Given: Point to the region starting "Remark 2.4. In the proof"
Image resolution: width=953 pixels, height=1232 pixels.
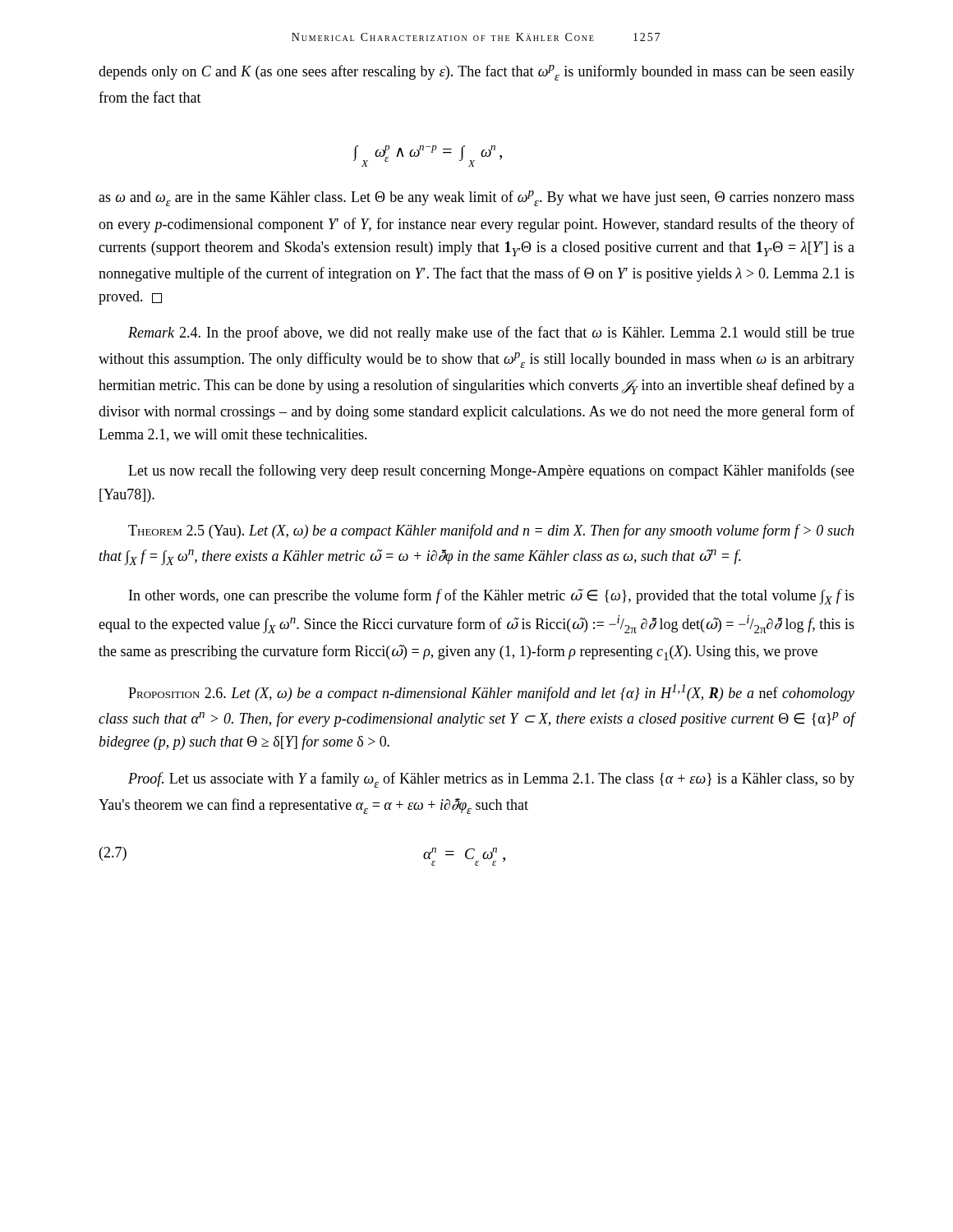Looking at the screenshot, I should (476, 384).
